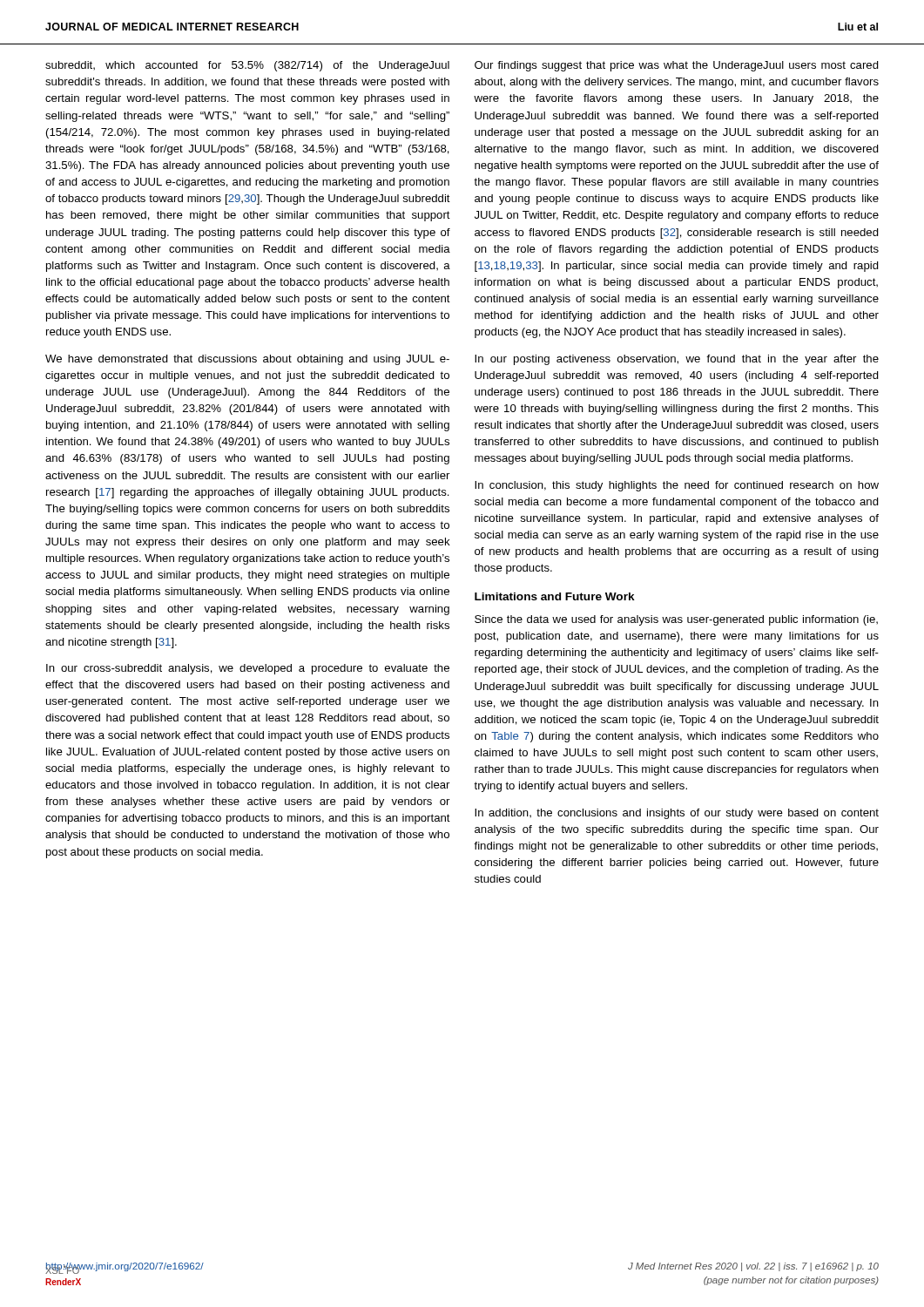This screenshot has width=924, height=1307.
Task: Click on the element starting "Since the data we used"
Action: 676,703
